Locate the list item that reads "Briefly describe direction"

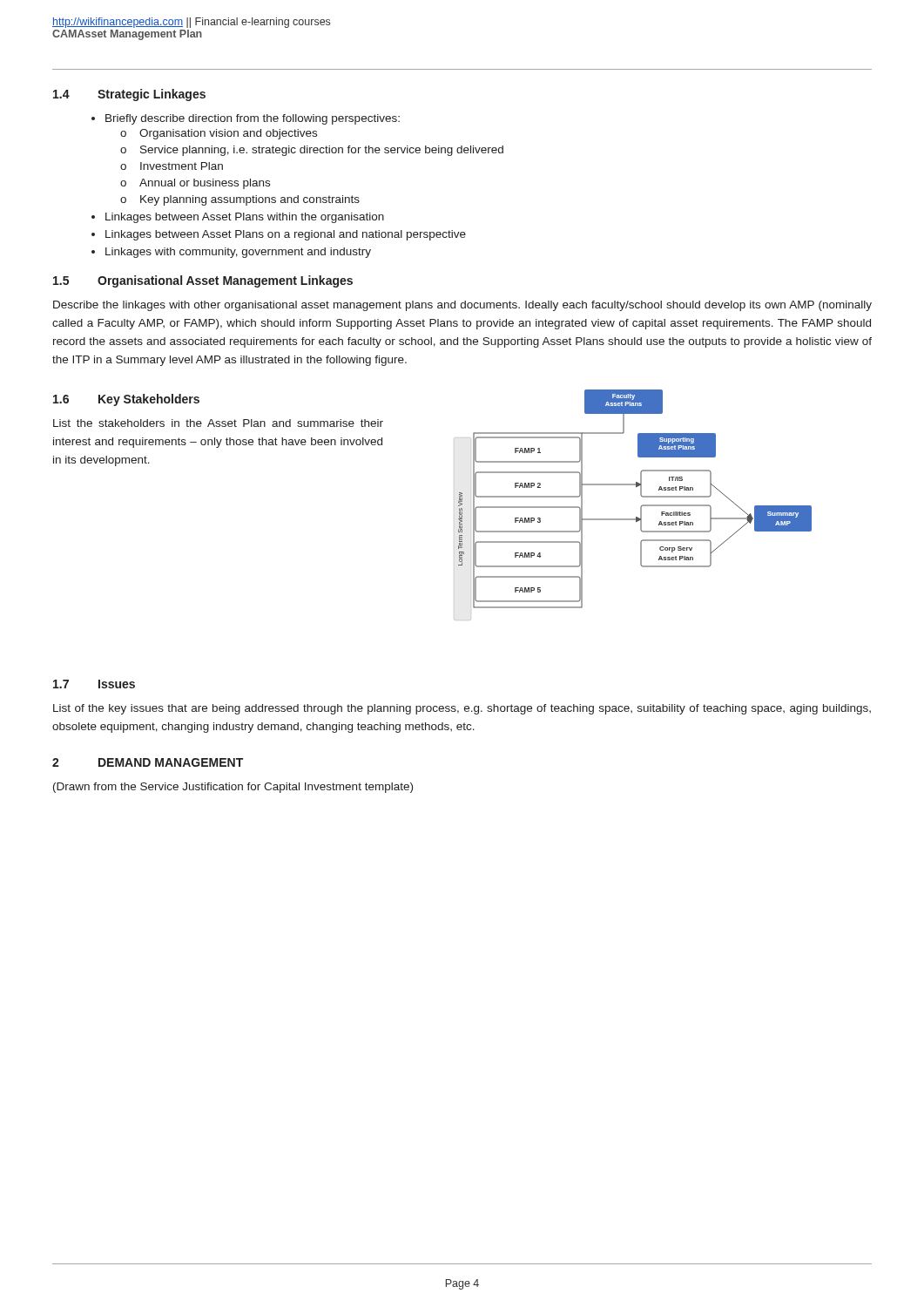pyautogui.click(x=488, y=159)
